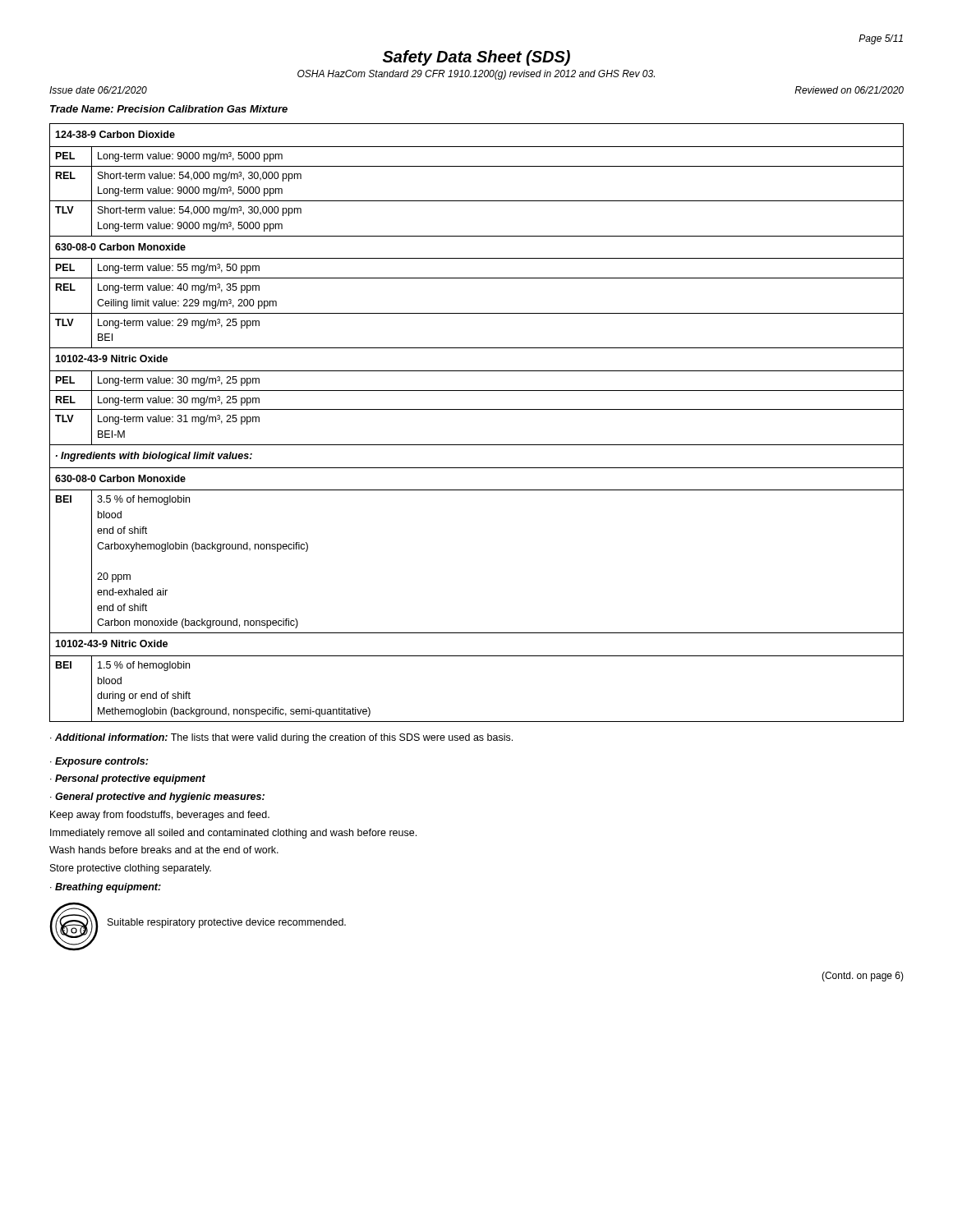Image resolution: width=953 pixels, height=1232 pixels.
Task: Click on the illustration
Action: [x=74, y=927]
